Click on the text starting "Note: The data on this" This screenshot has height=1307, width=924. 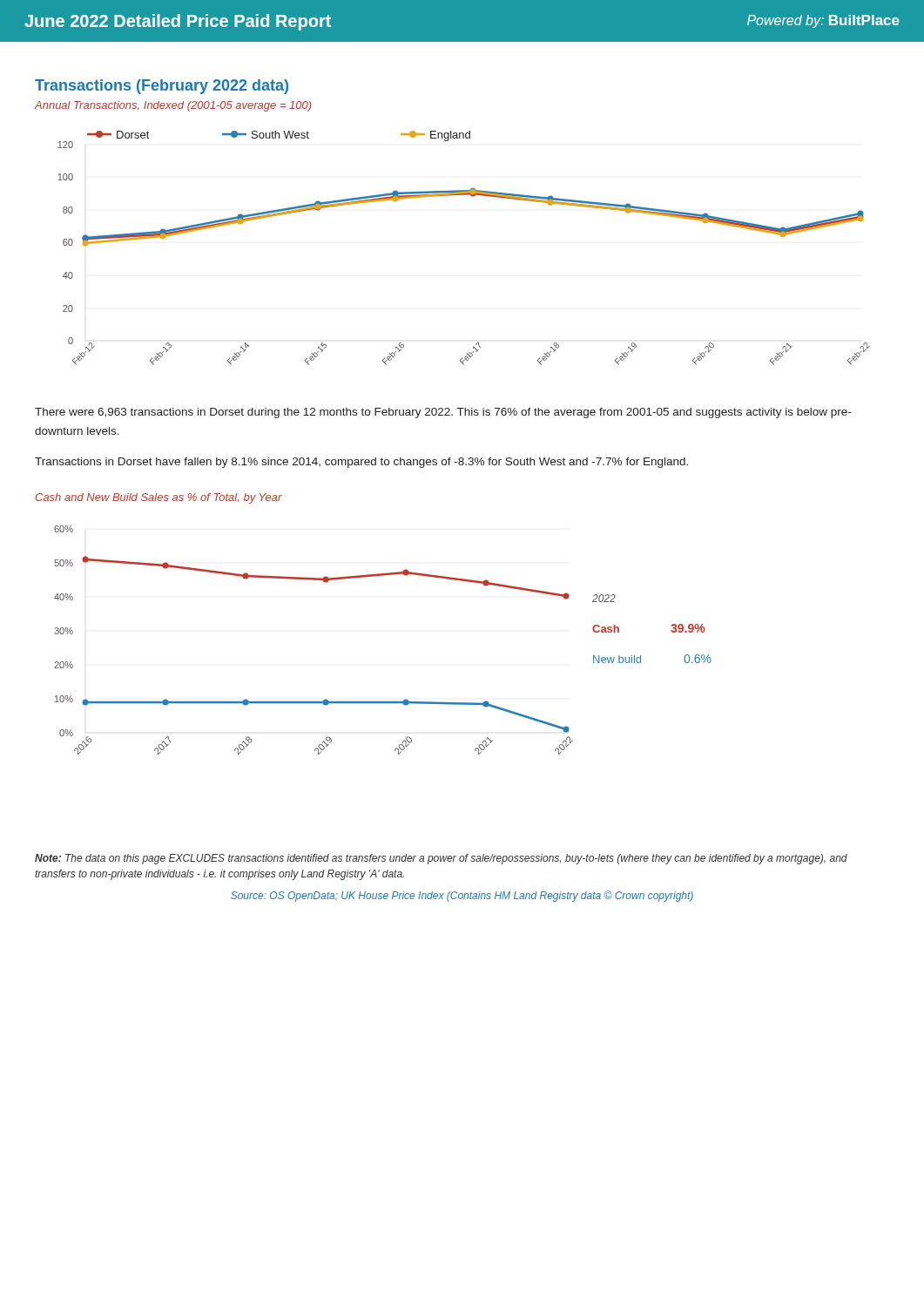(441, 866)
